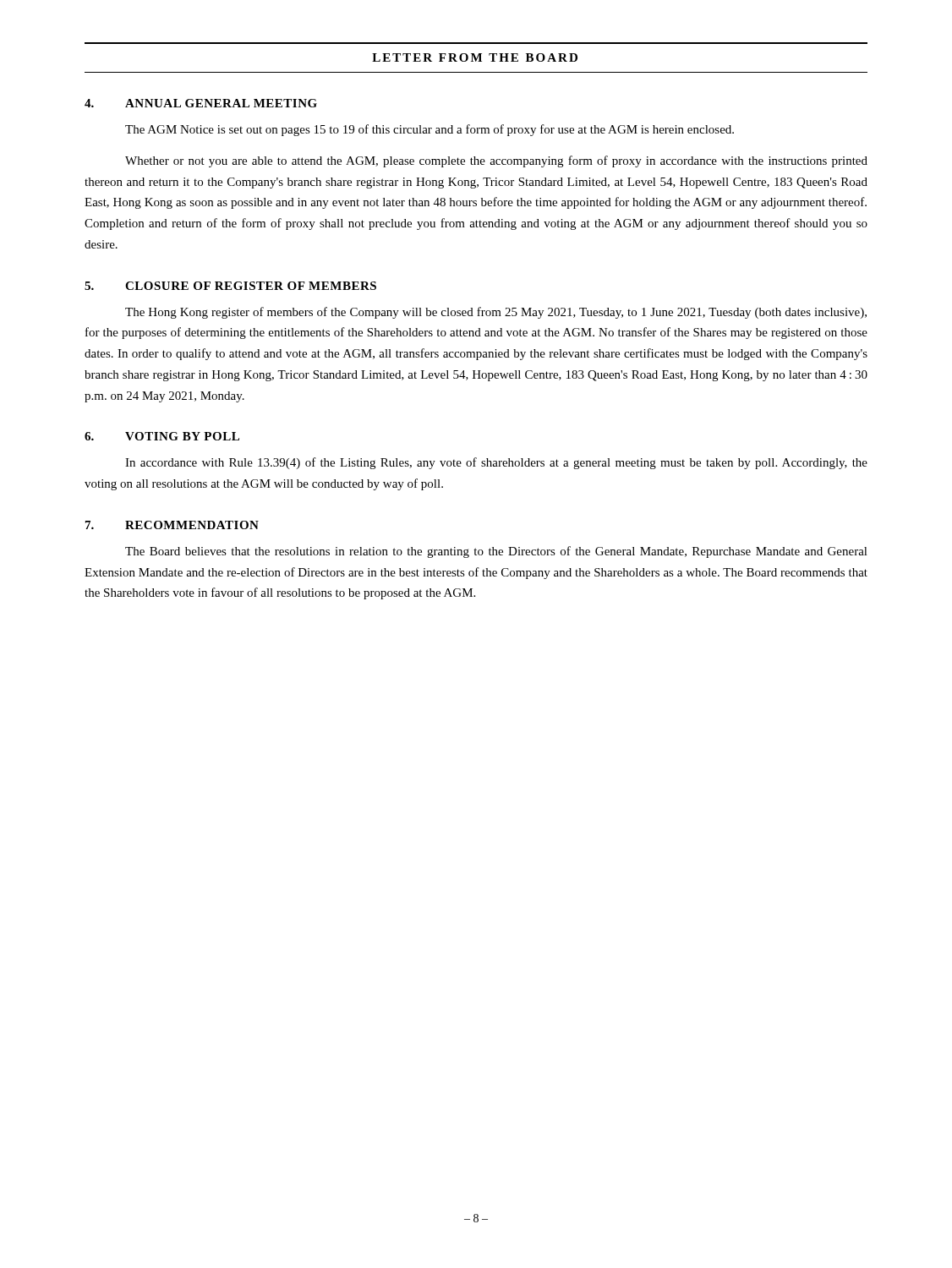
Task: Navigate to the passage starting "7. RECOMMENDATION"
Action: pos(172,525)
